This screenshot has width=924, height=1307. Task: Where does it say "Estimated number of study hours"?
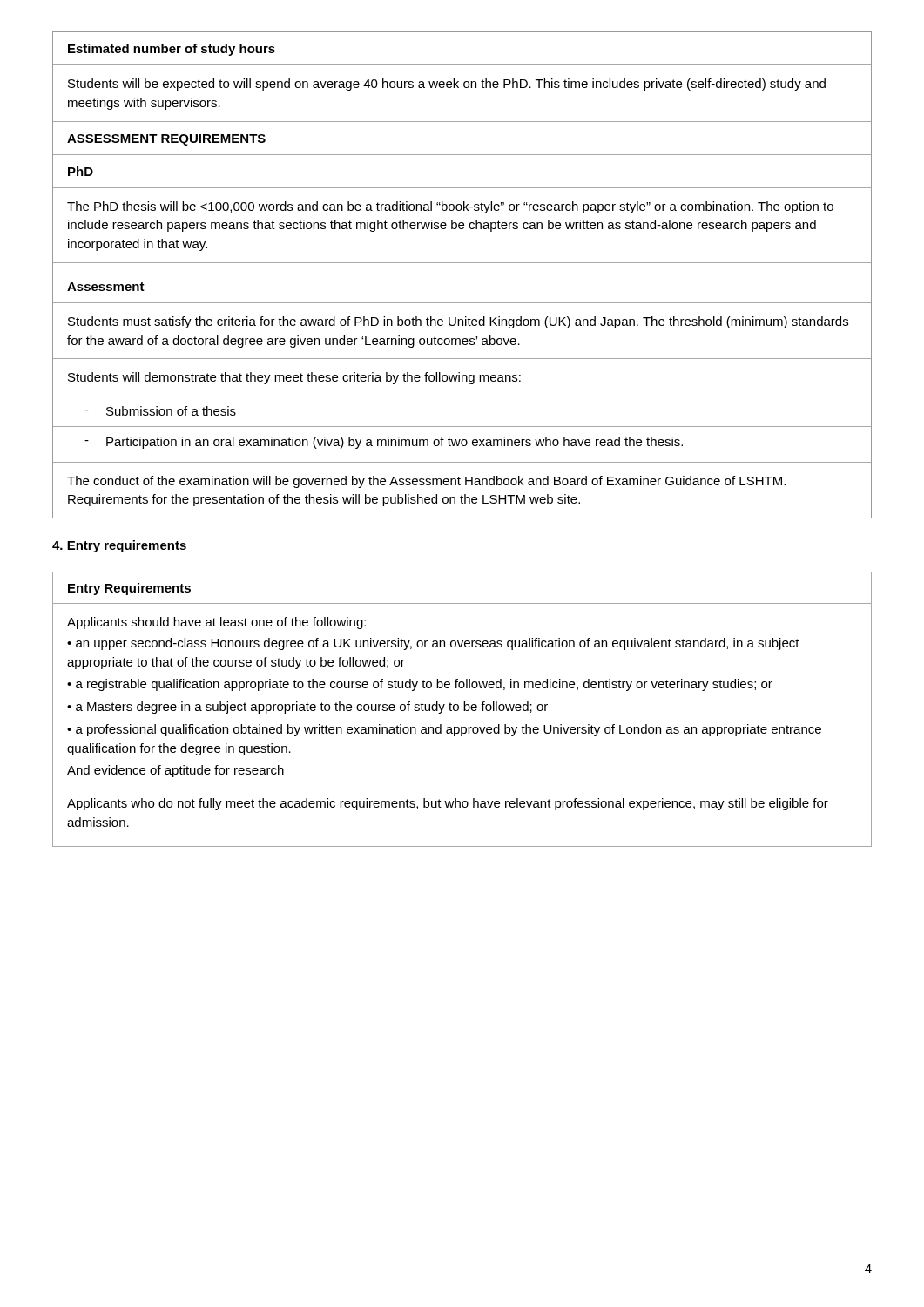[171, 48]
